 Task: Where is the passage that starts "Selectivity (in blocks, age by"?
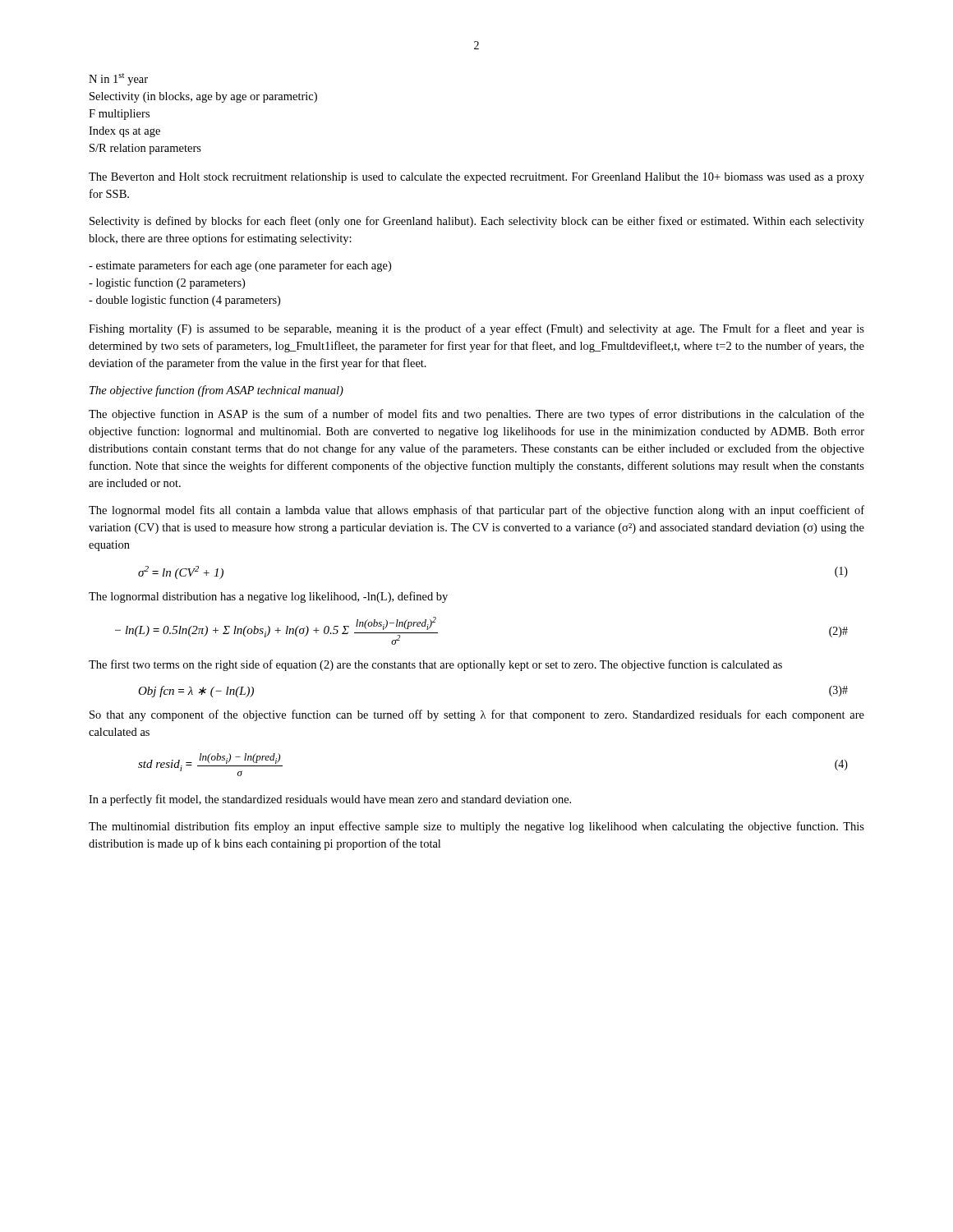click(x=203, y=96)
